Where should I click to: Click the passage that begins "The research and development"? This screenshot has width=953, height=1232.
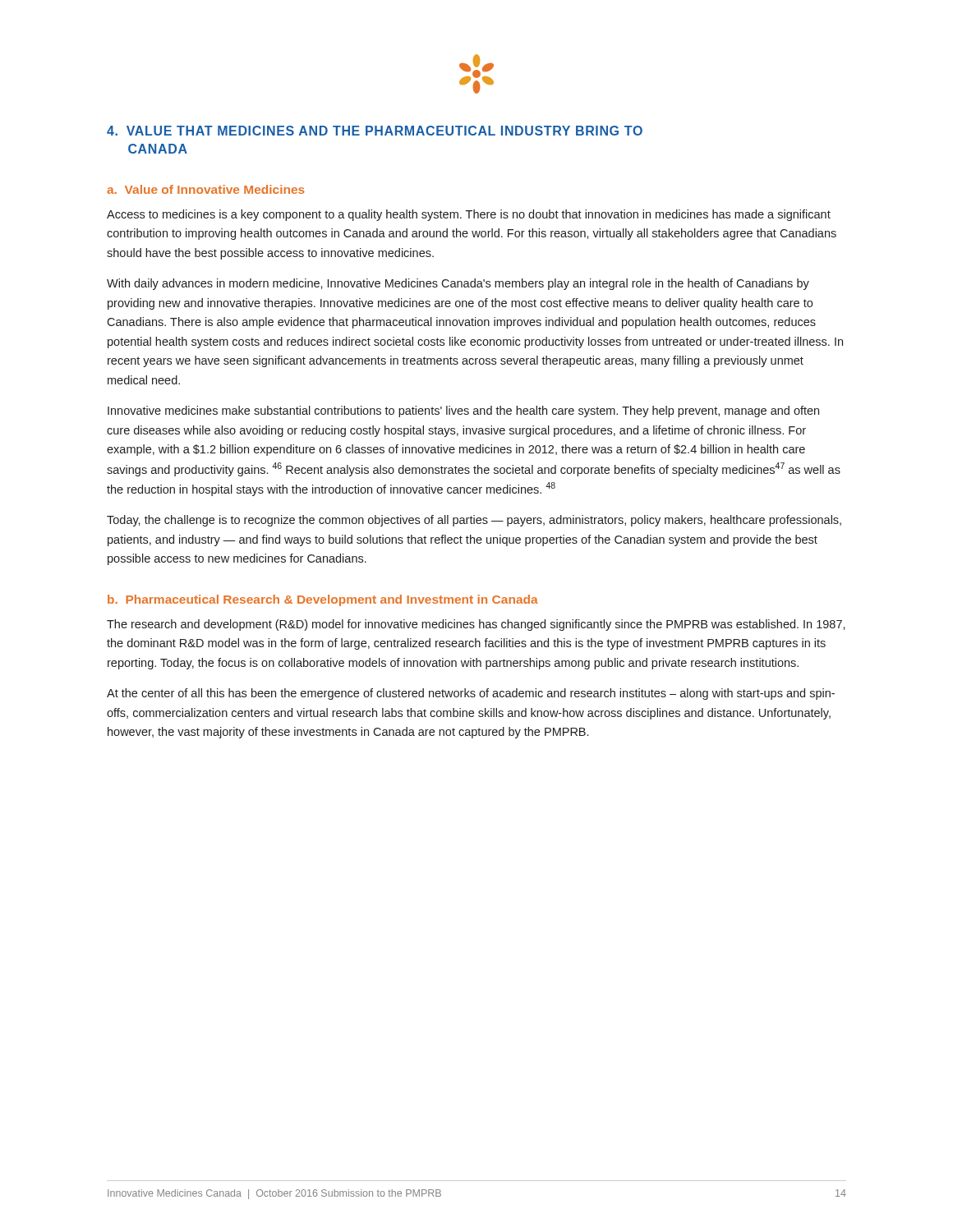(x=476, y=643)
